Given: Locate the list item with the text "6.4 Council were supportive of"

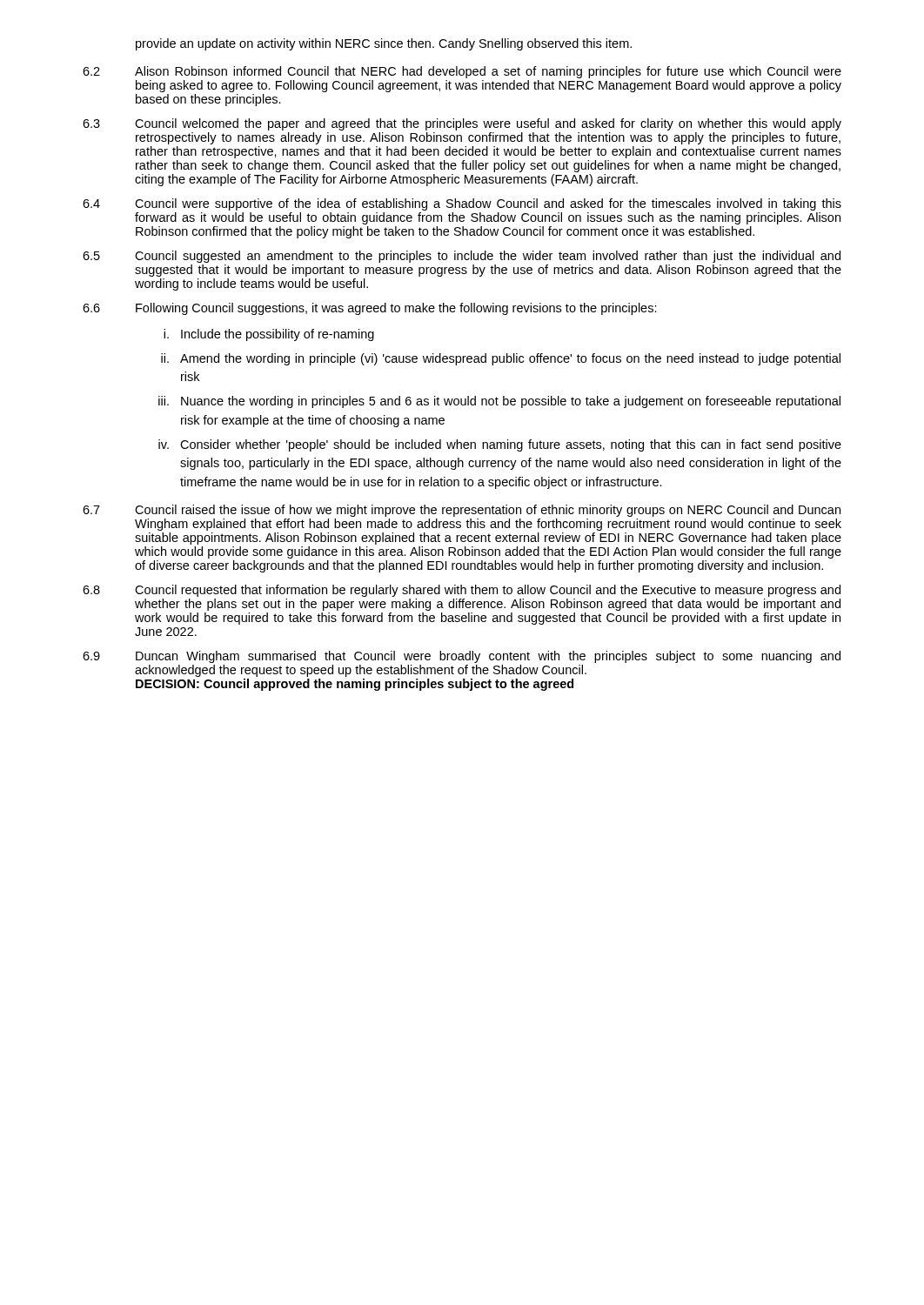Looking at the screenshot, I should [462, 217].
